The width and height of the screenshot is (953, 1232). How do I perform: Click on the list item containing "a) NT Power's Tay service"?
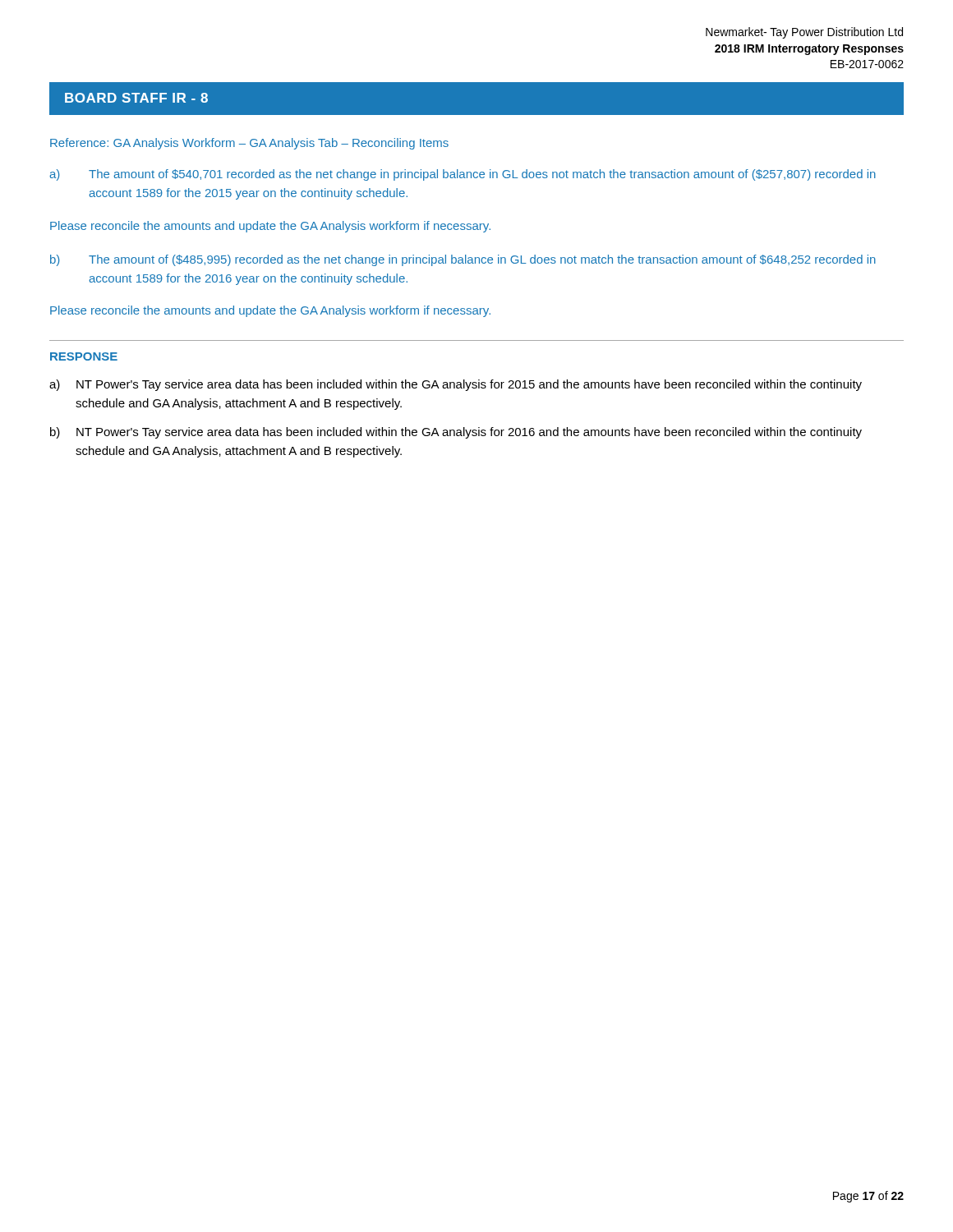tap(476, 393)
